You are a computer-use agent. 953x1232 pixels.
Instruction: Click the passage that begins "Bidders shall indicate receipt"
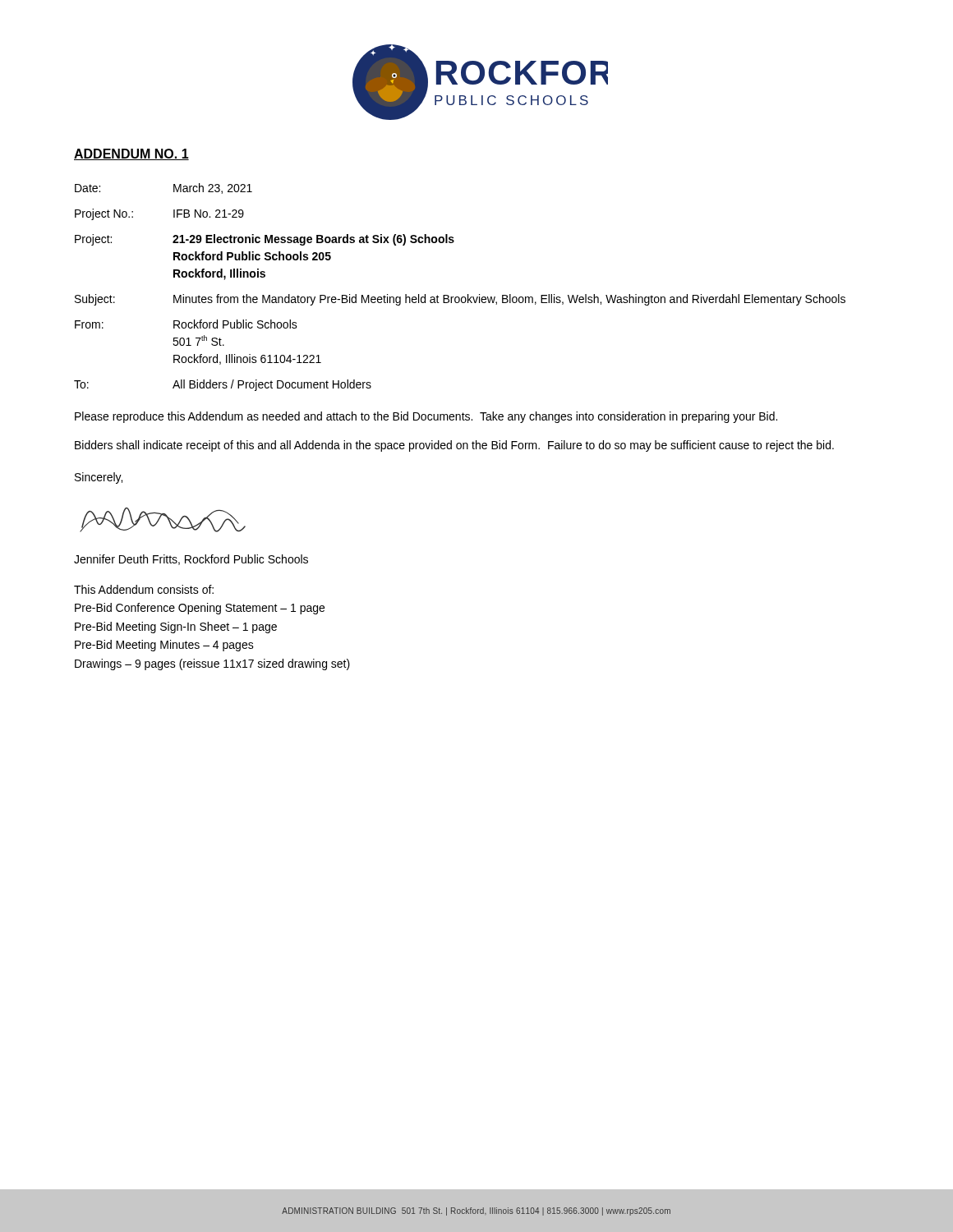pyautogui.click(x=454, y=445)
